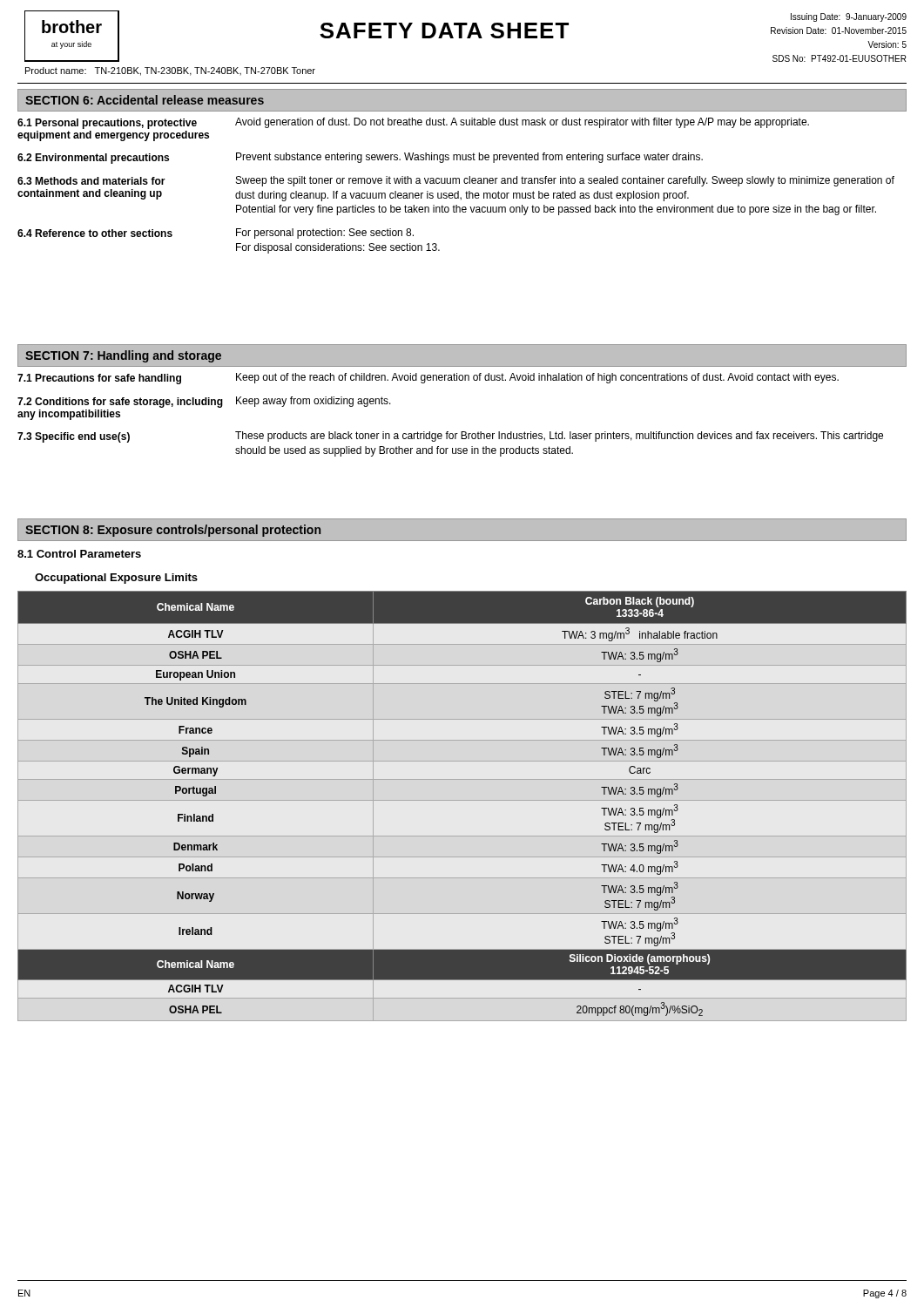Where is the passage that starts "1 Personal precautions,"?

[x=462, y=128]
